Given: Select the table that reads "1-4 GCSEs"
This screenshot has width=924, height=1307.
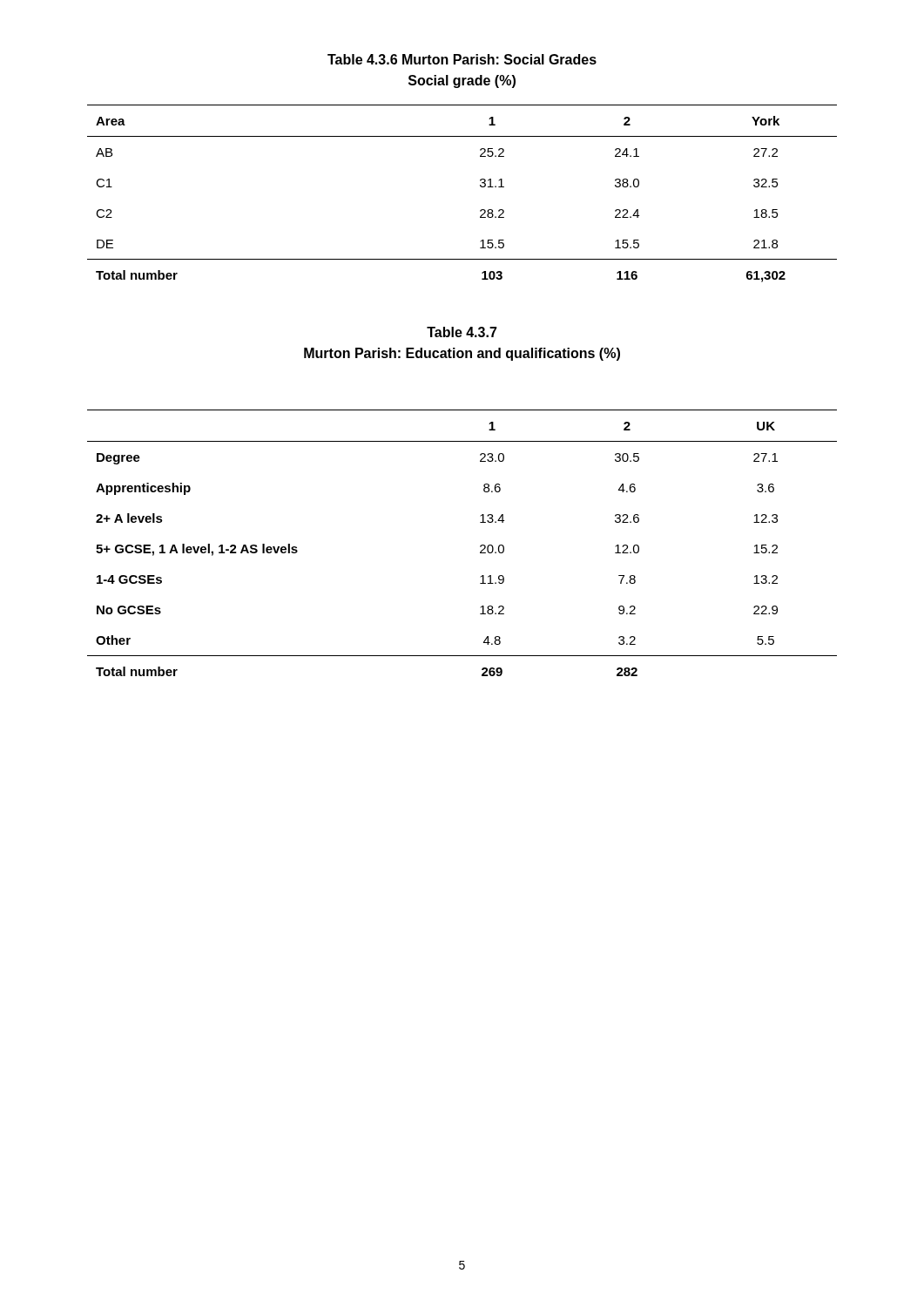Looking at the screenshot, I should (x=462, y=548).
